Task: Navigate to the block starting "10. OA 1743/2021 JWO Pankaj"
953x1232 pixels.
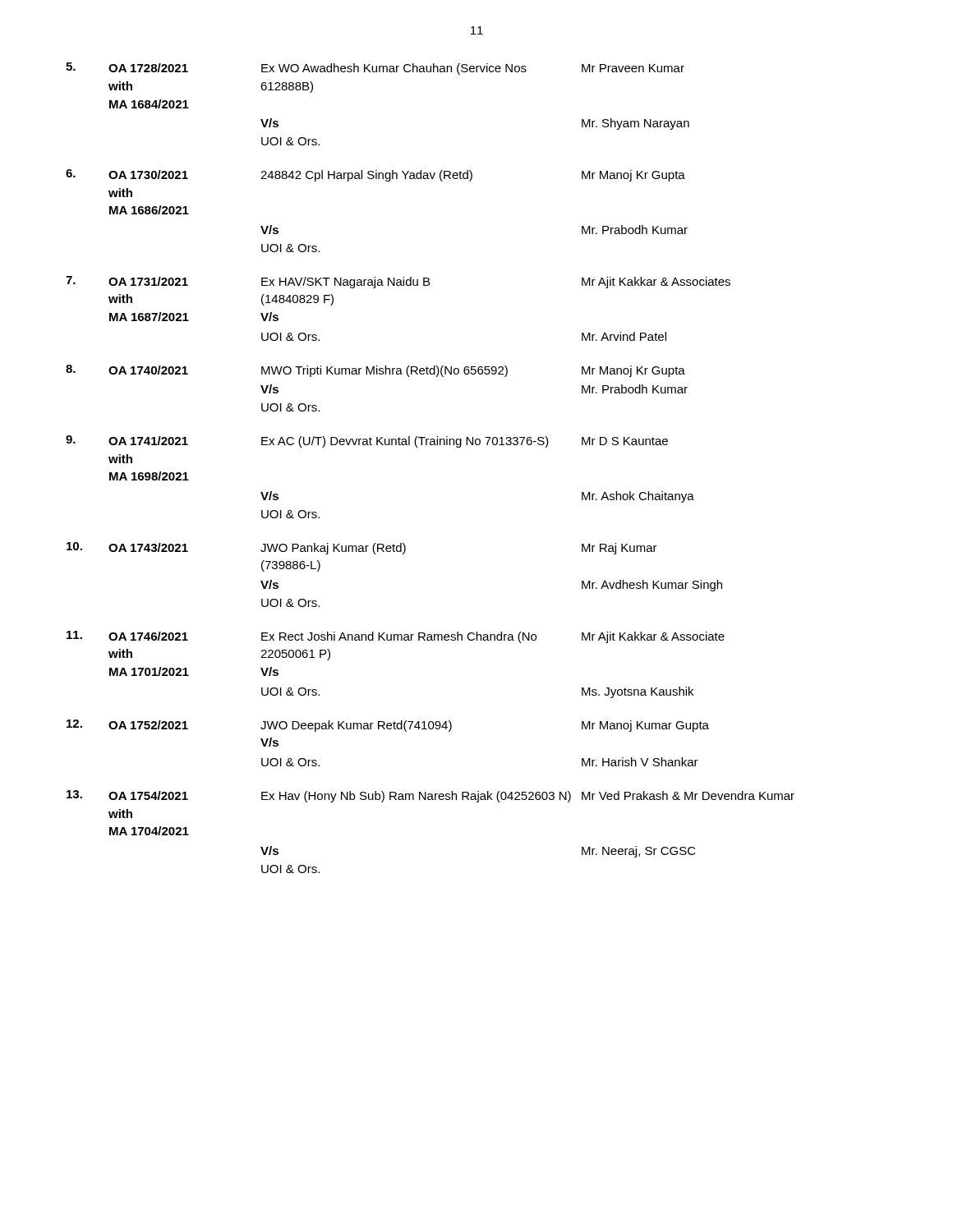Action: click(x=362, y=548)
